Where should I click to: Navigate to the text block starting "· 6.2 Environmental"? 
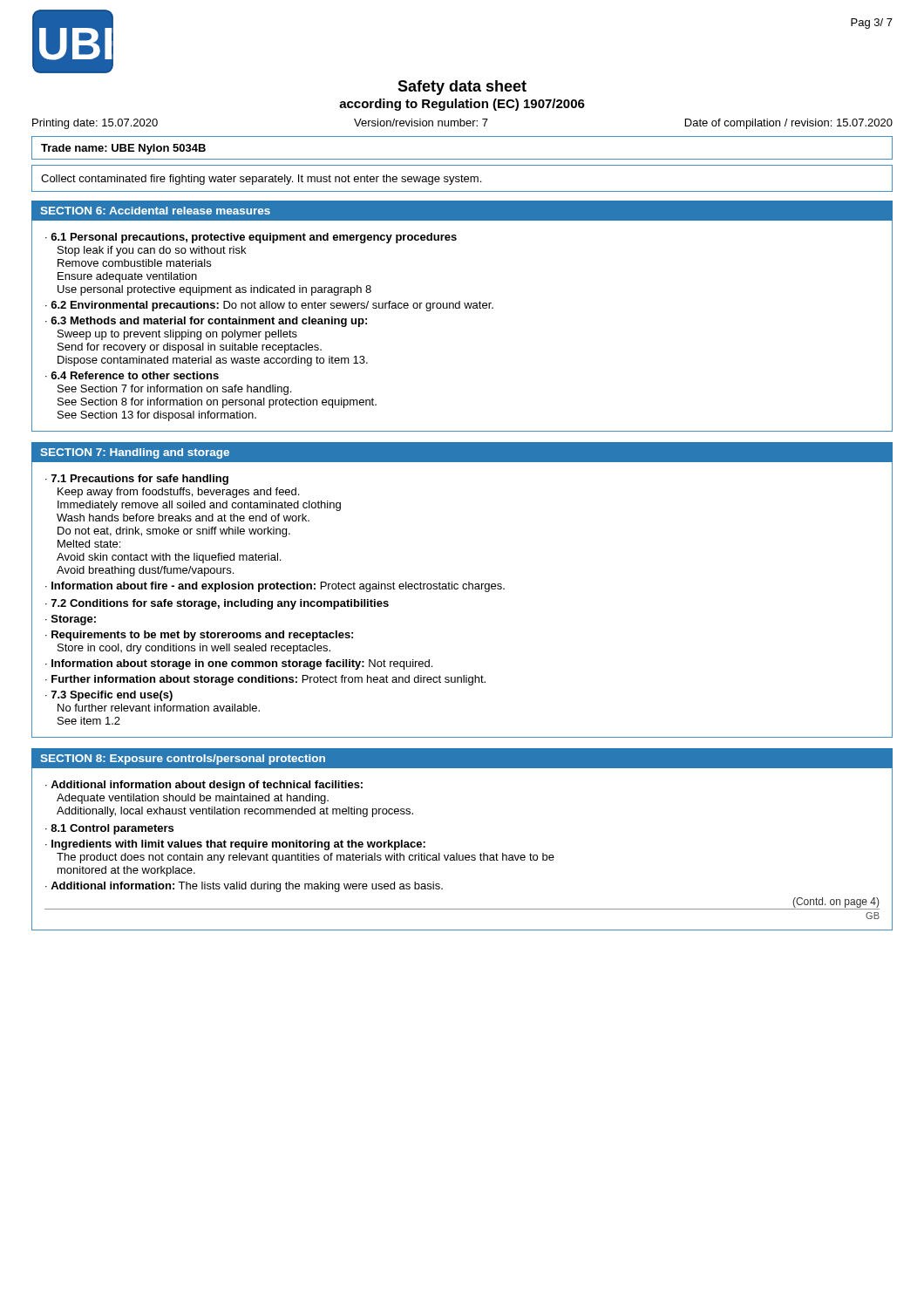click(269, 305)
